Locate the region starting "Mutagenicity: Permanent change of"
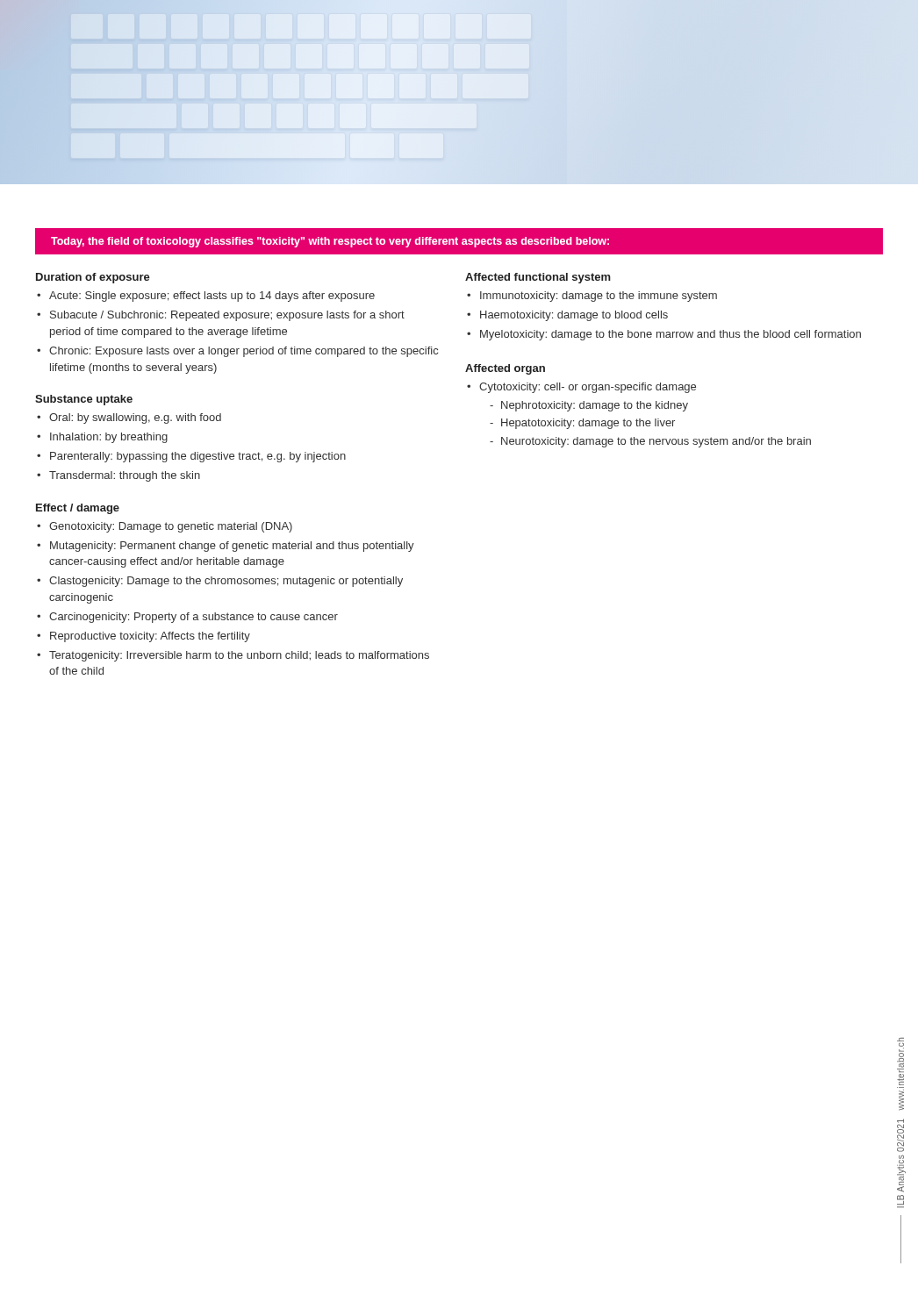 [x=231, y=553]
